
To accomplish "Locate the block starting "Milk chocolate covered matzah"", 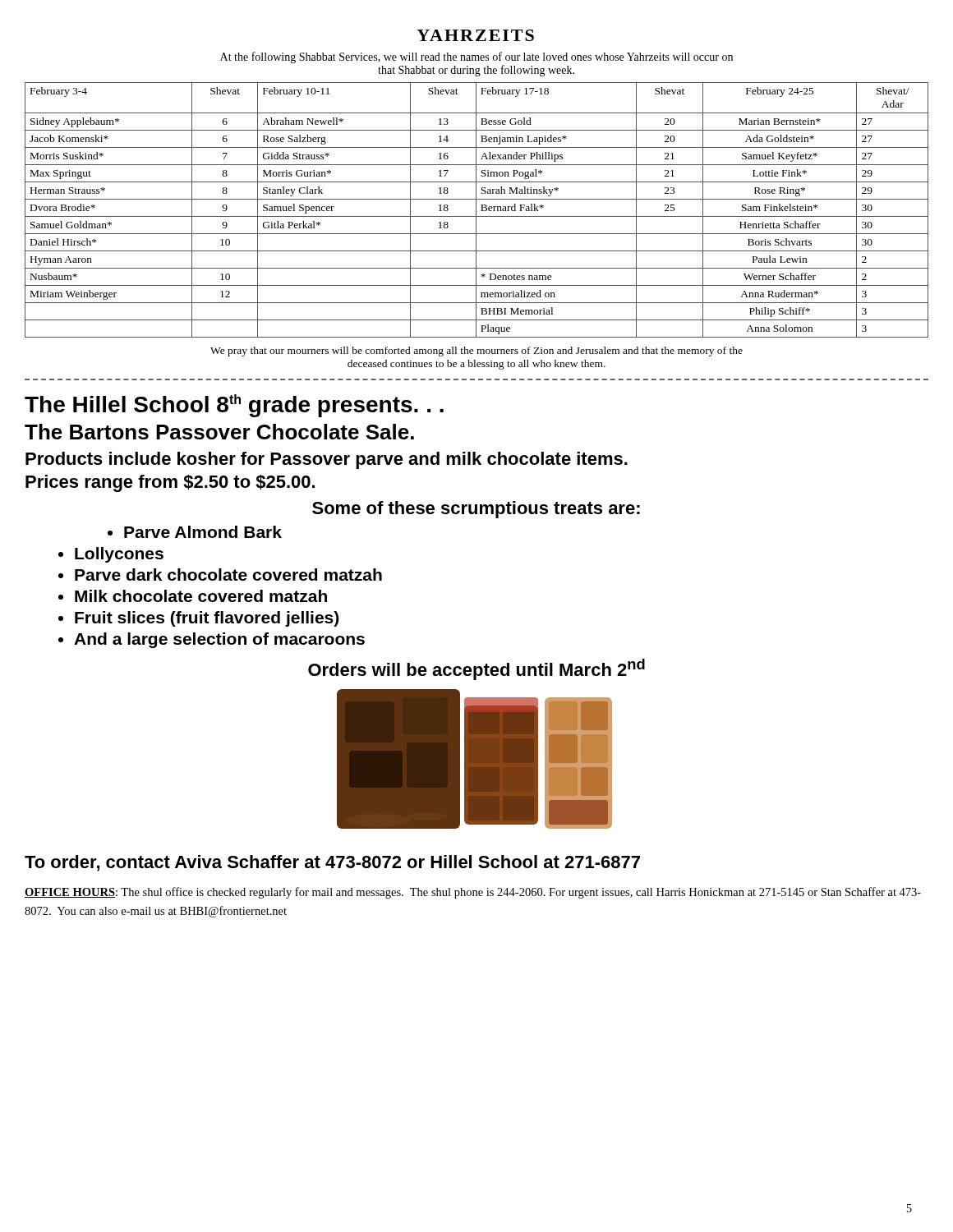I will point(193,596).
